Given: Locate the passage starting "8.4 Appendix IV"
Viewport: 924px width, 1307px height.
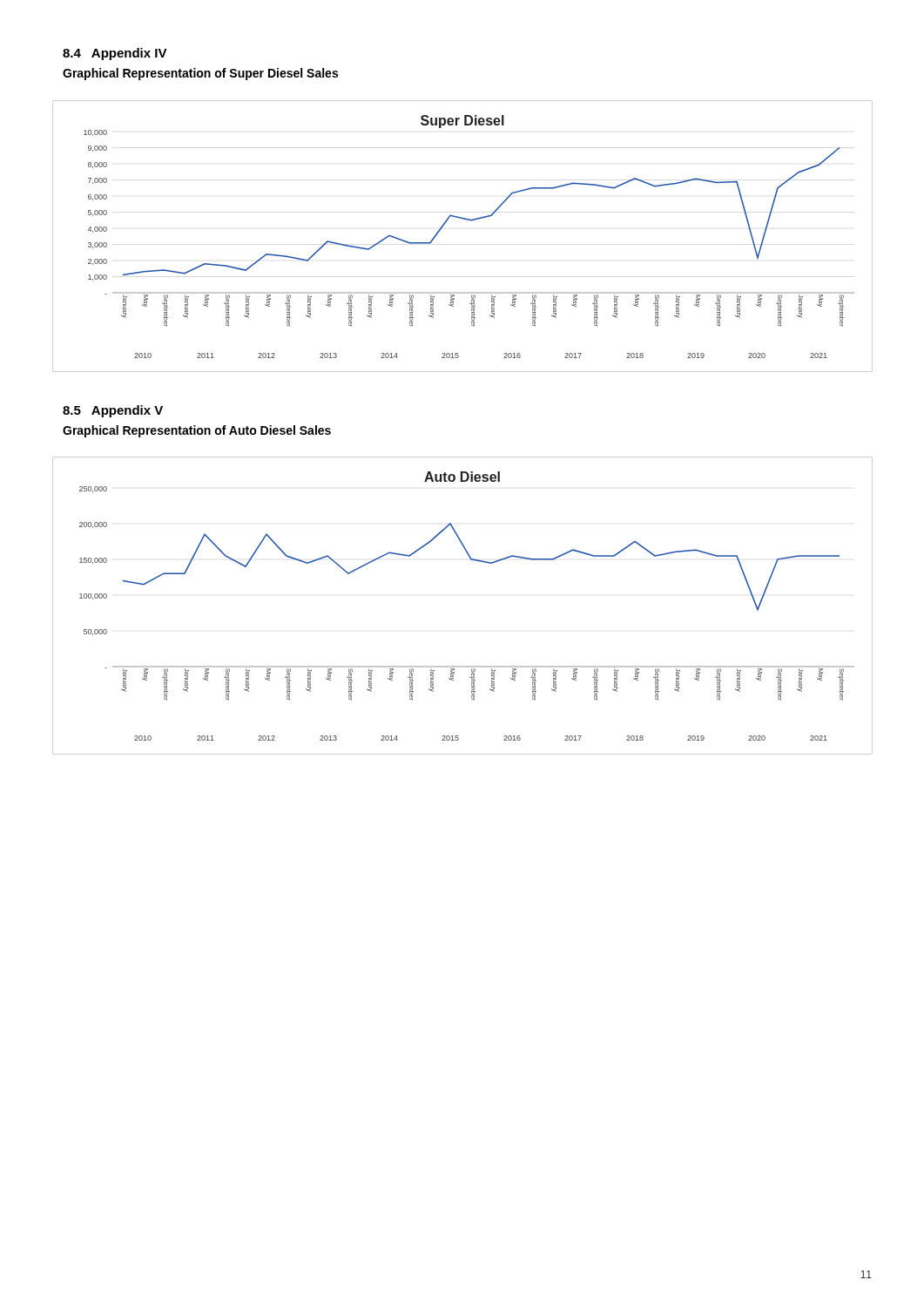Looking at the screenshot, I should click(115, 53).
